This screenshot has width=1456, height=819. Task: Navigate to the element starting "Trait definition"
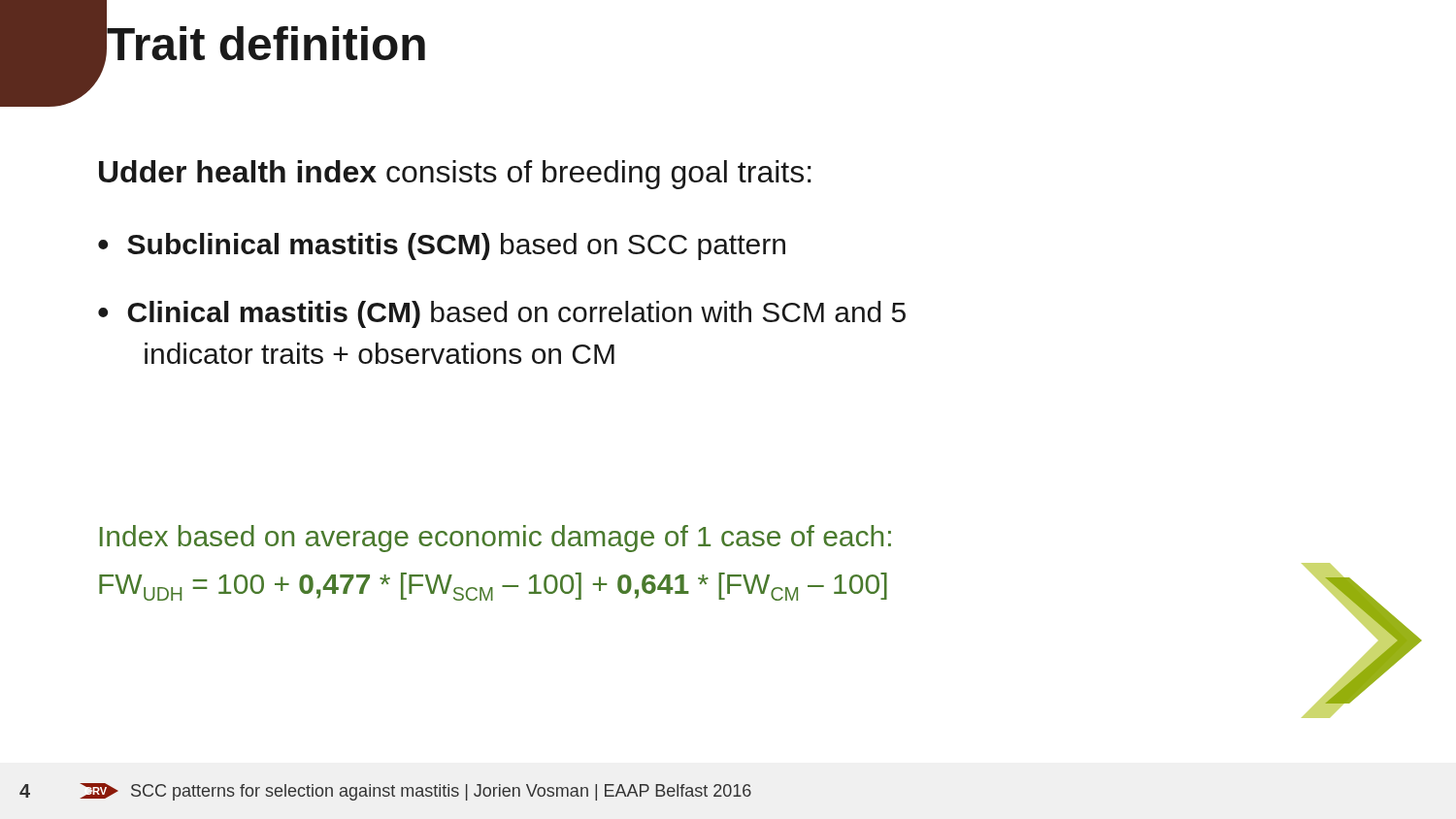tap(267, 44)
